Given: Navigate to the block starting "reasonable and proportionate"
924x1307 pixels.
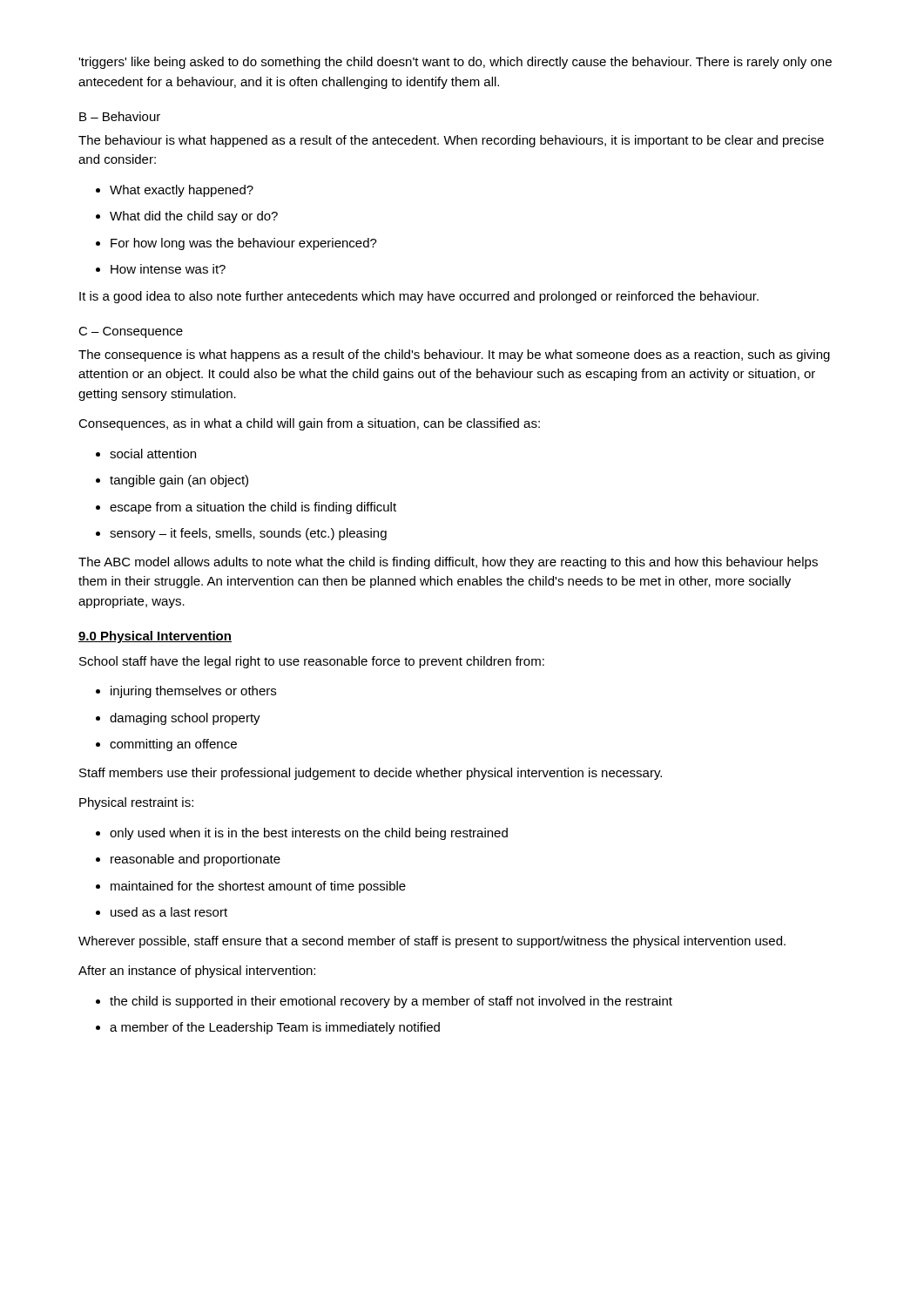Looking at the screenshot, I should pyautogui.click(x=188, y=860).
